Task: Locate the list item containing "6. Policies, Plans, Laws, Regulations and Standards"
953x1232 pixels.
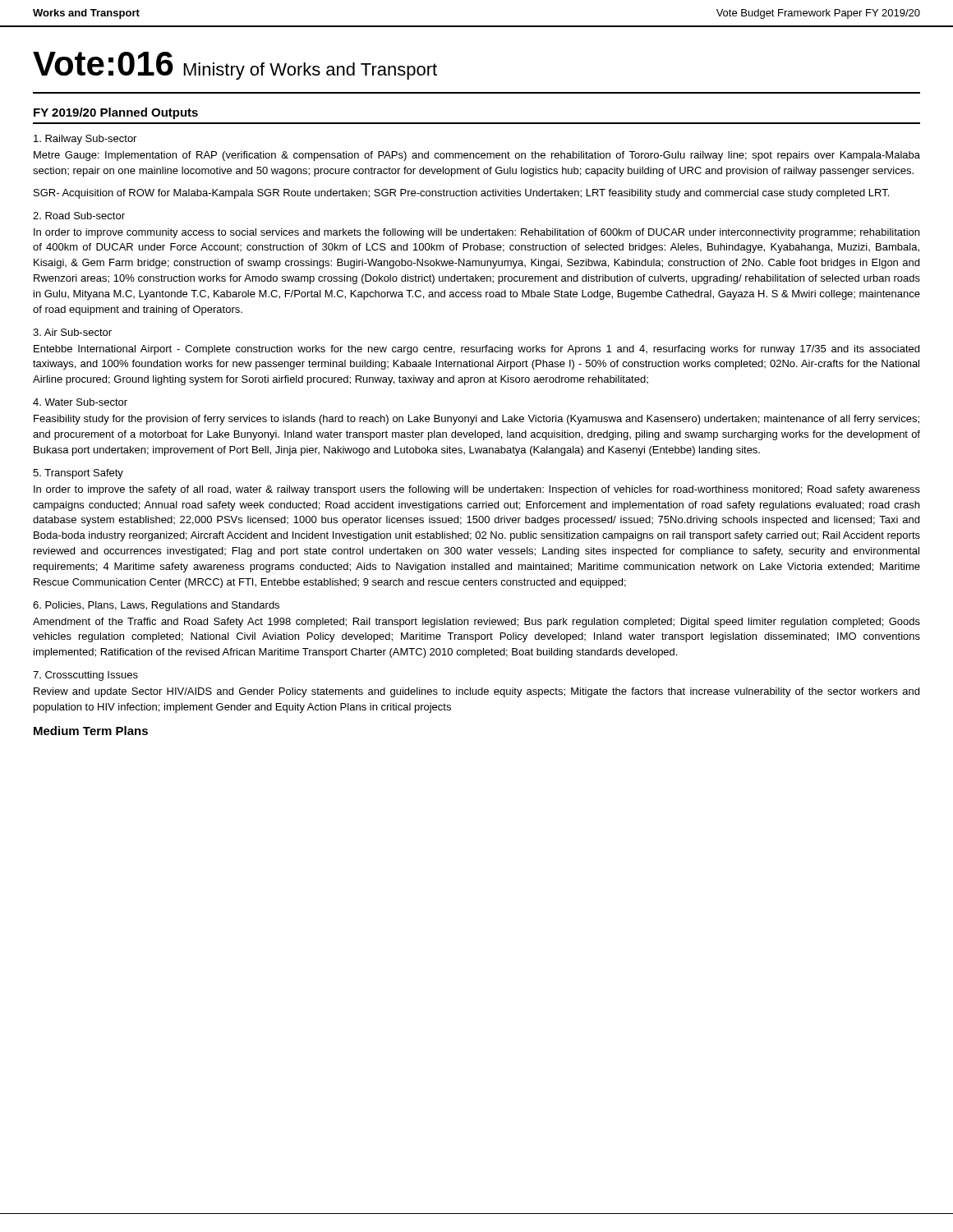Action: point(156,605)
